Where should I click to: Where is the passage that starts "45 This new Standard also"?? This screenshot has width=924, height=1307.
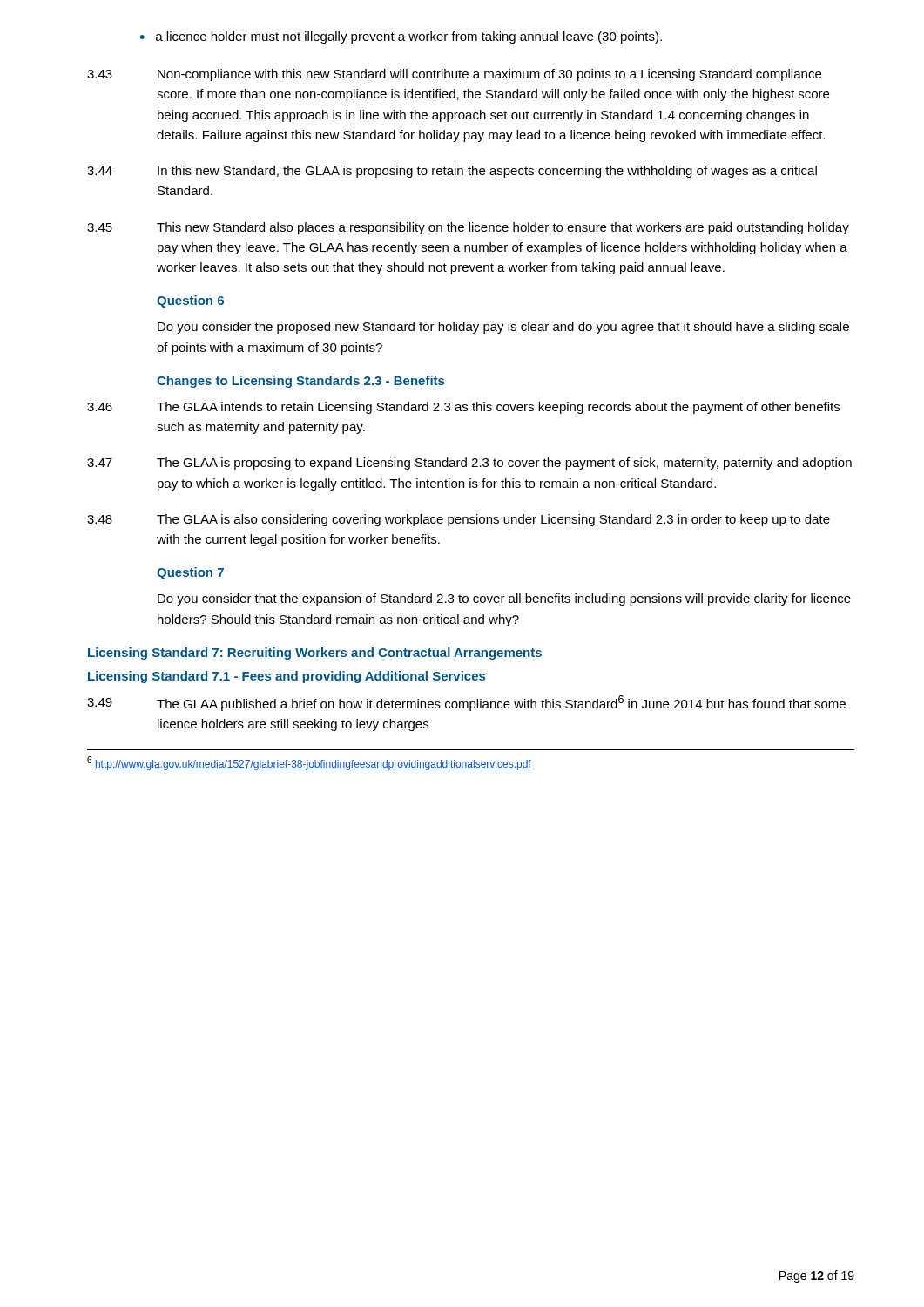coord(471,247)
